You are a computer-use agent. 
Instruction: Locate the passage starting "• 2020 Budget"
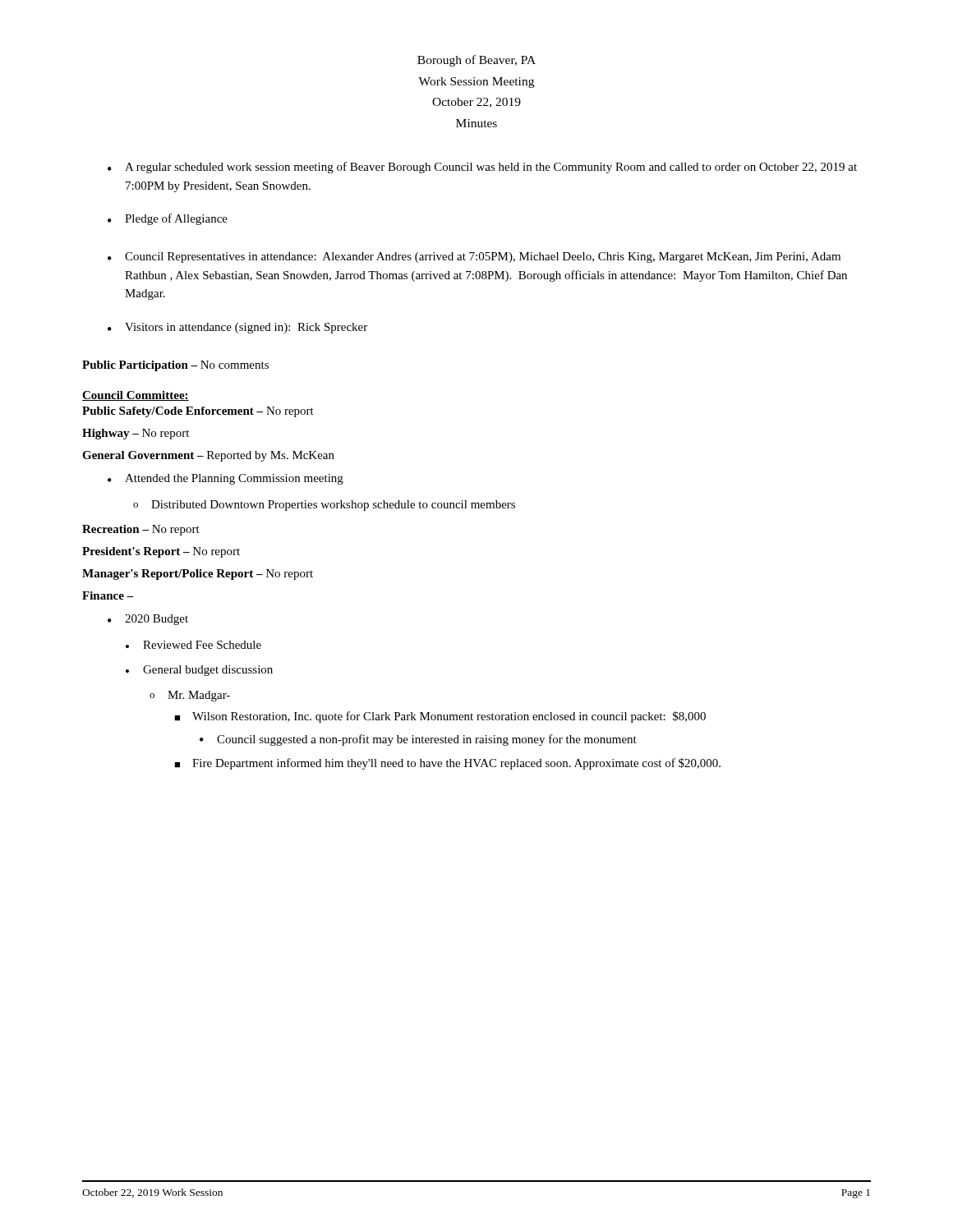(148, 620)
